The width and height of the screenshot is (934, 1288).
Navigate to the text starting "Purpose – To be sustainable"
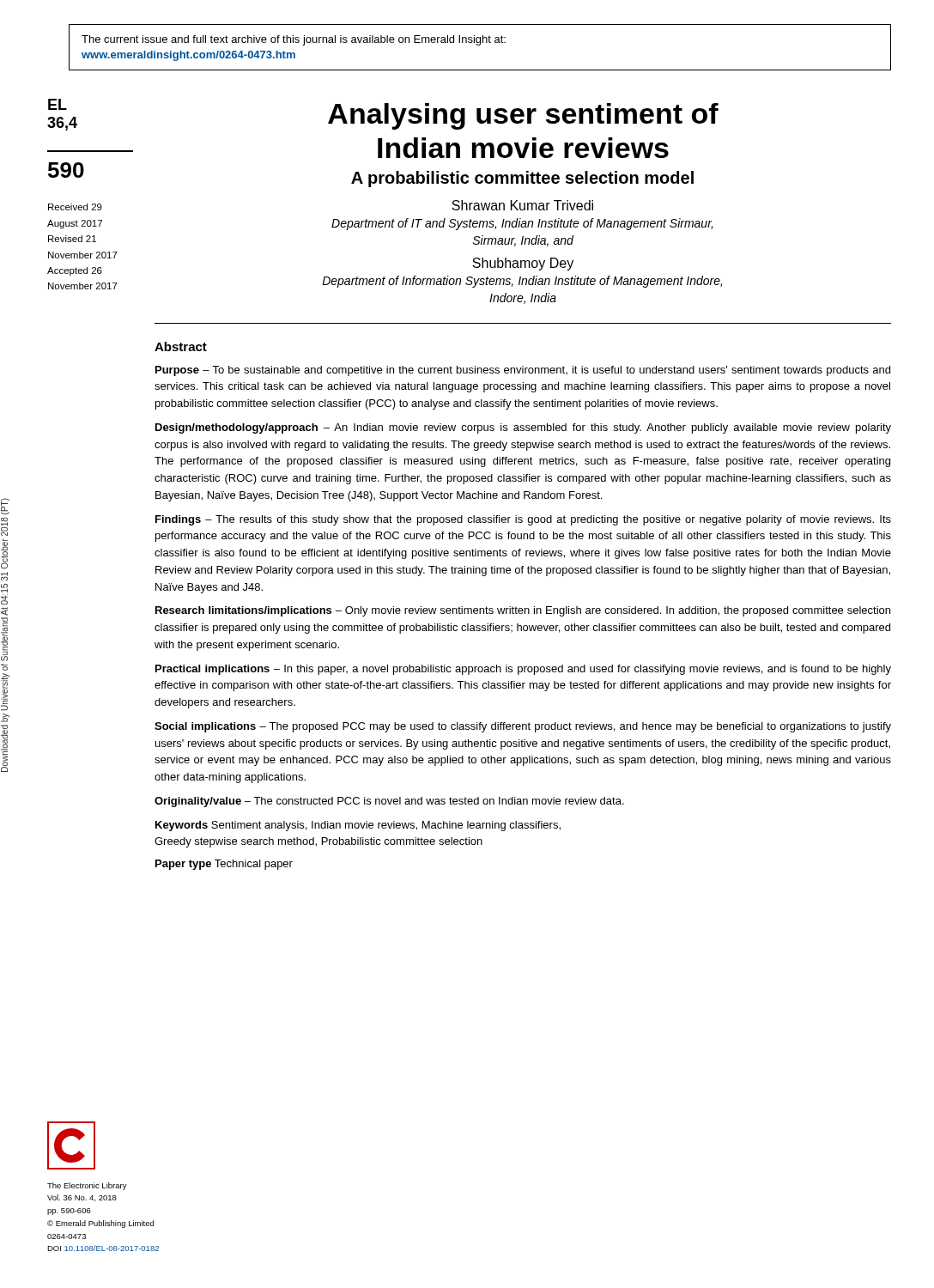[x=523, y=386]
